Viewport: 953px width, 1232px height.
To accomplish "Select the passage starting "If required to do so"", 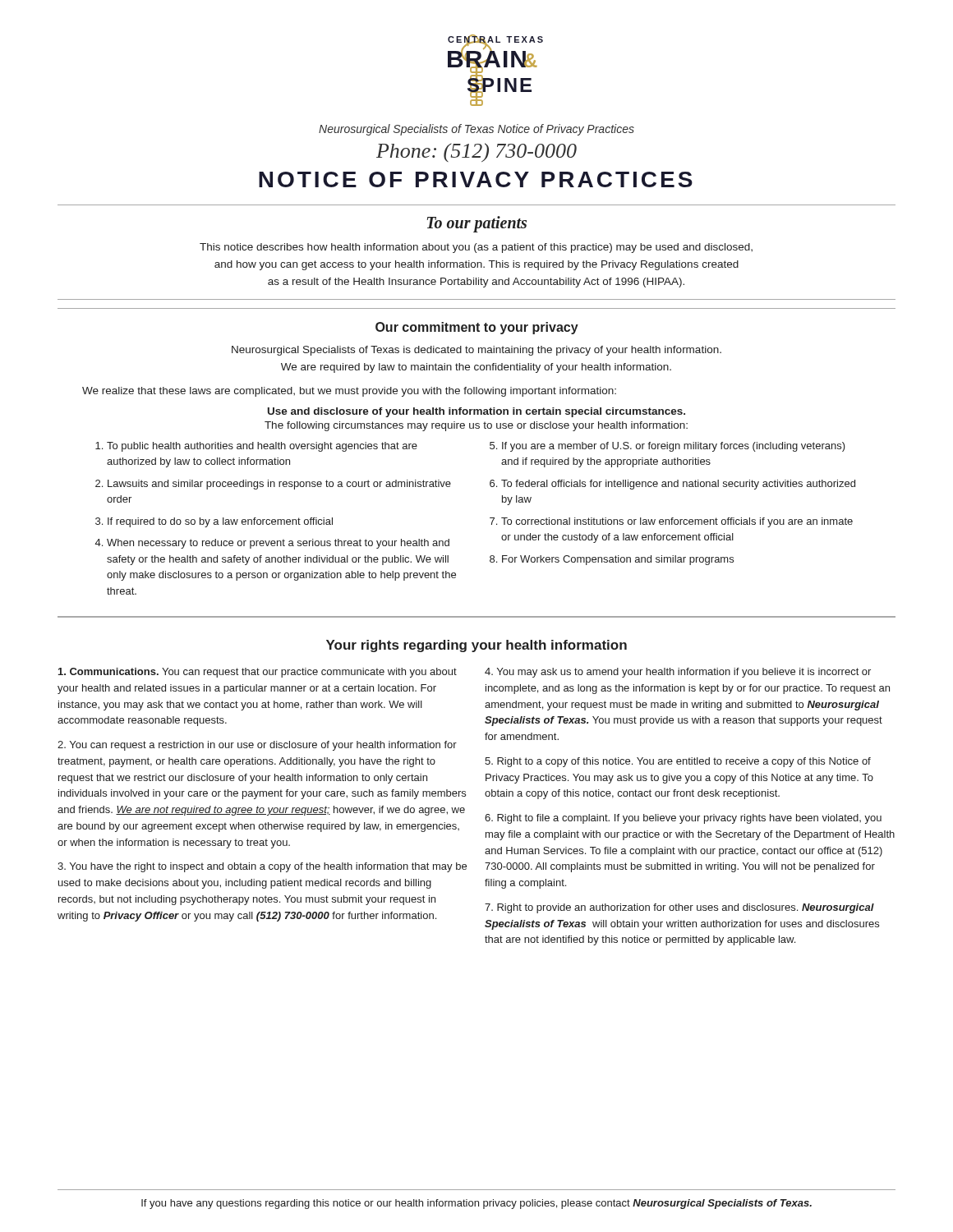I will (x=220, y=521).
